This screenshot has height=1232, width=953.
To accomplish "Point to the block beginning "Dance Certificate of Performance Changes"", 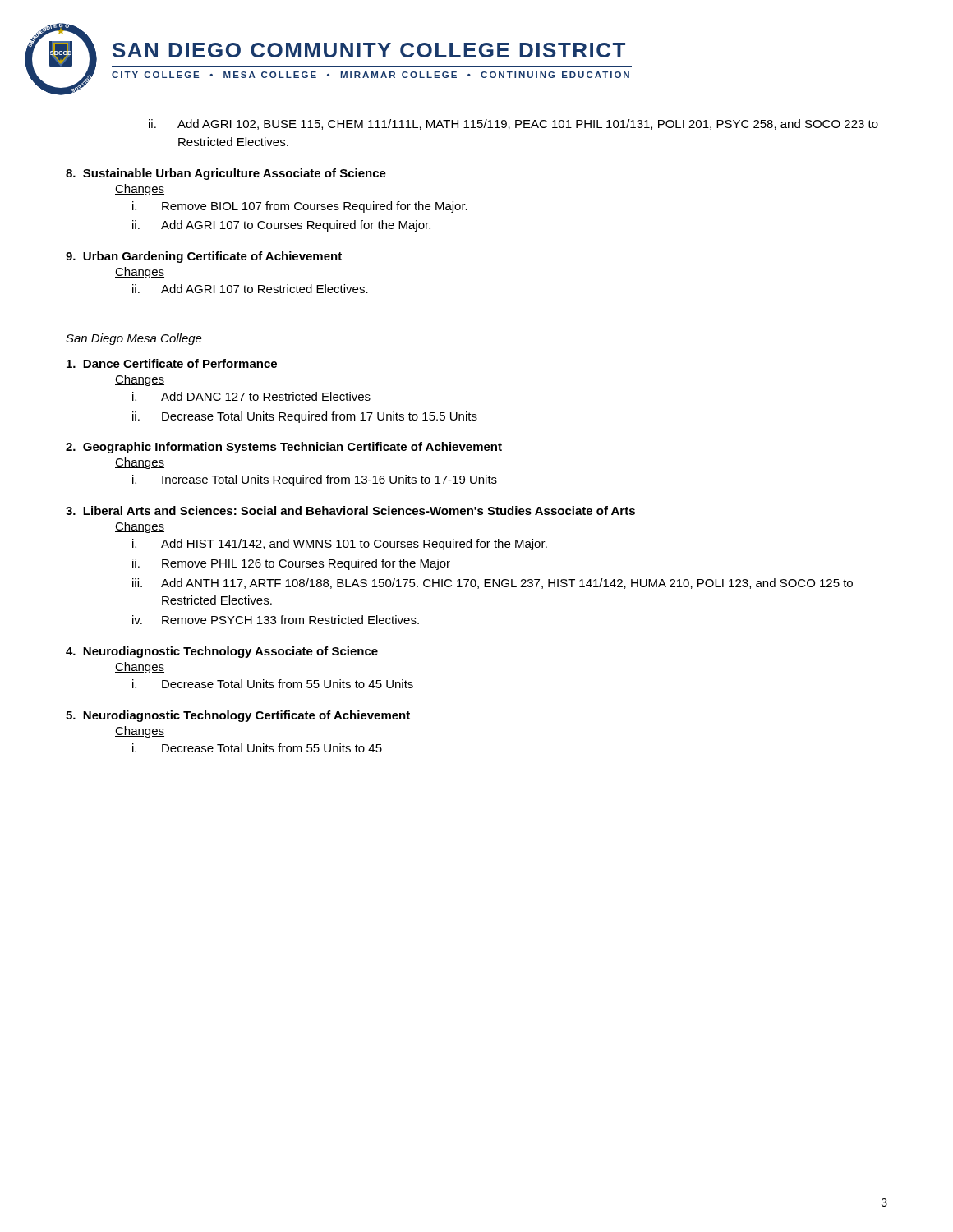I will (x=172, y=363).
